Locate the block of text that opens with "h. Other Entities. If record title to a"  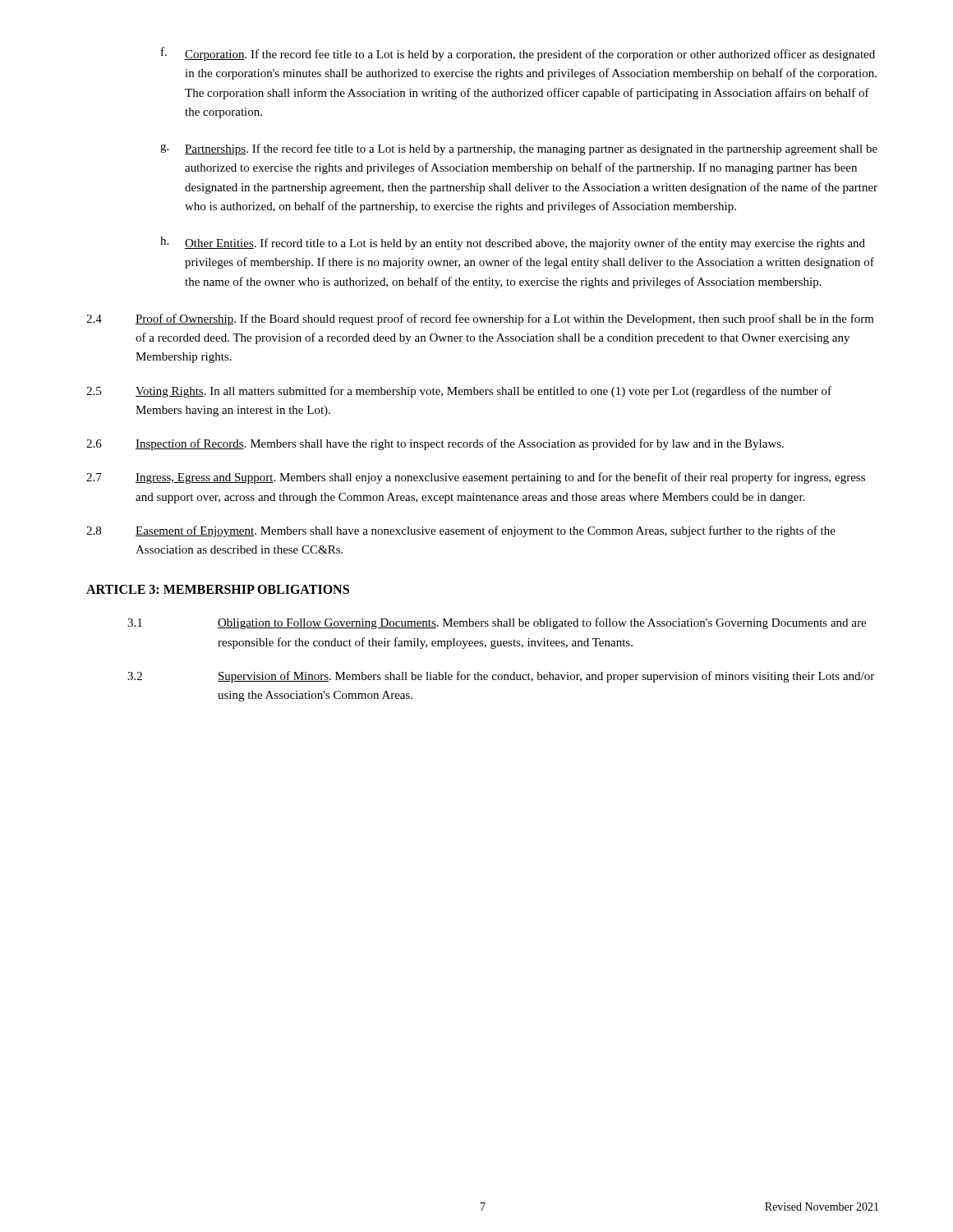click(x=520, y=263)
